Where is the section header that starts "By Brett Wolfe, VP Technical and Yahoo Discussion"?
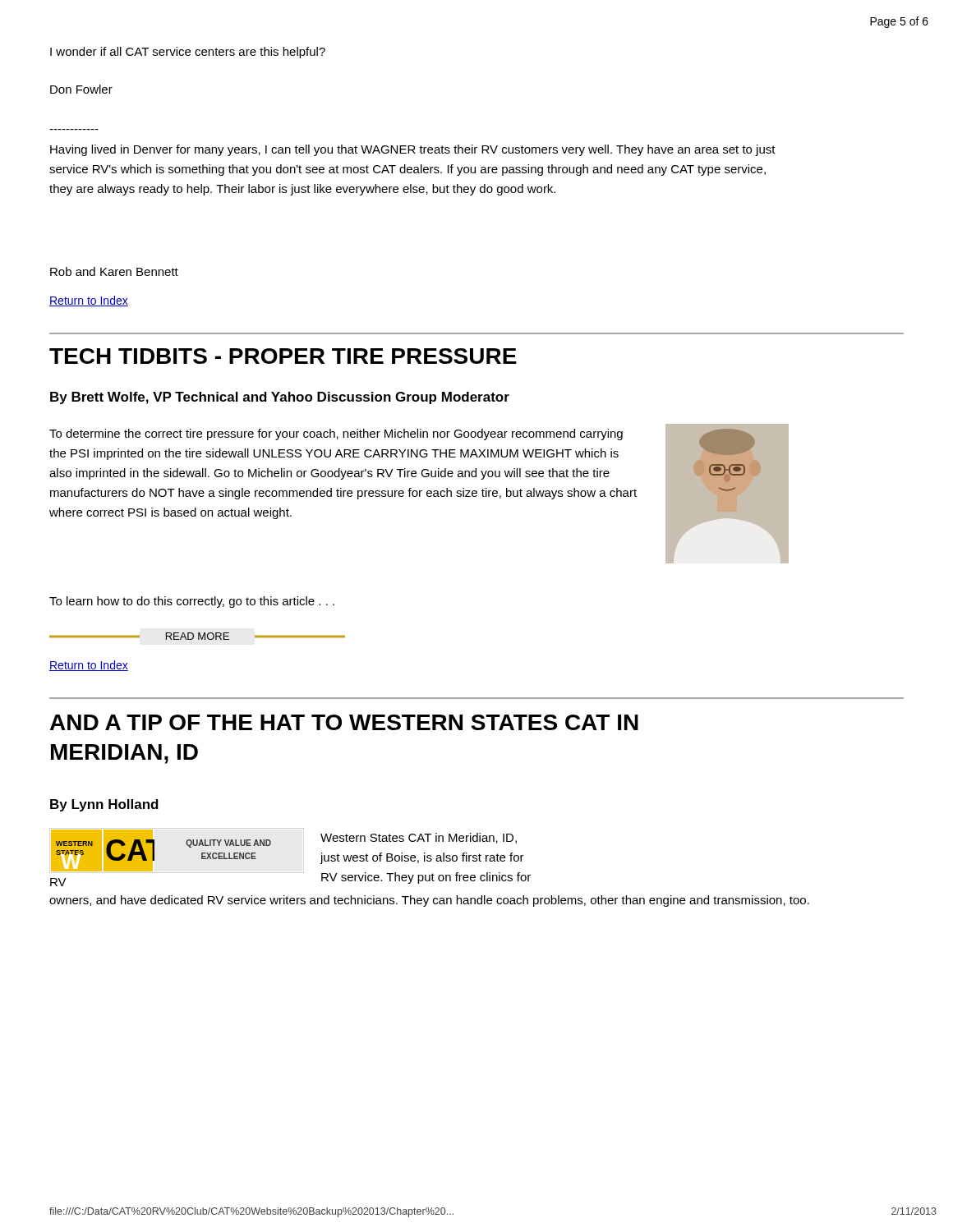 click(279, 397)
